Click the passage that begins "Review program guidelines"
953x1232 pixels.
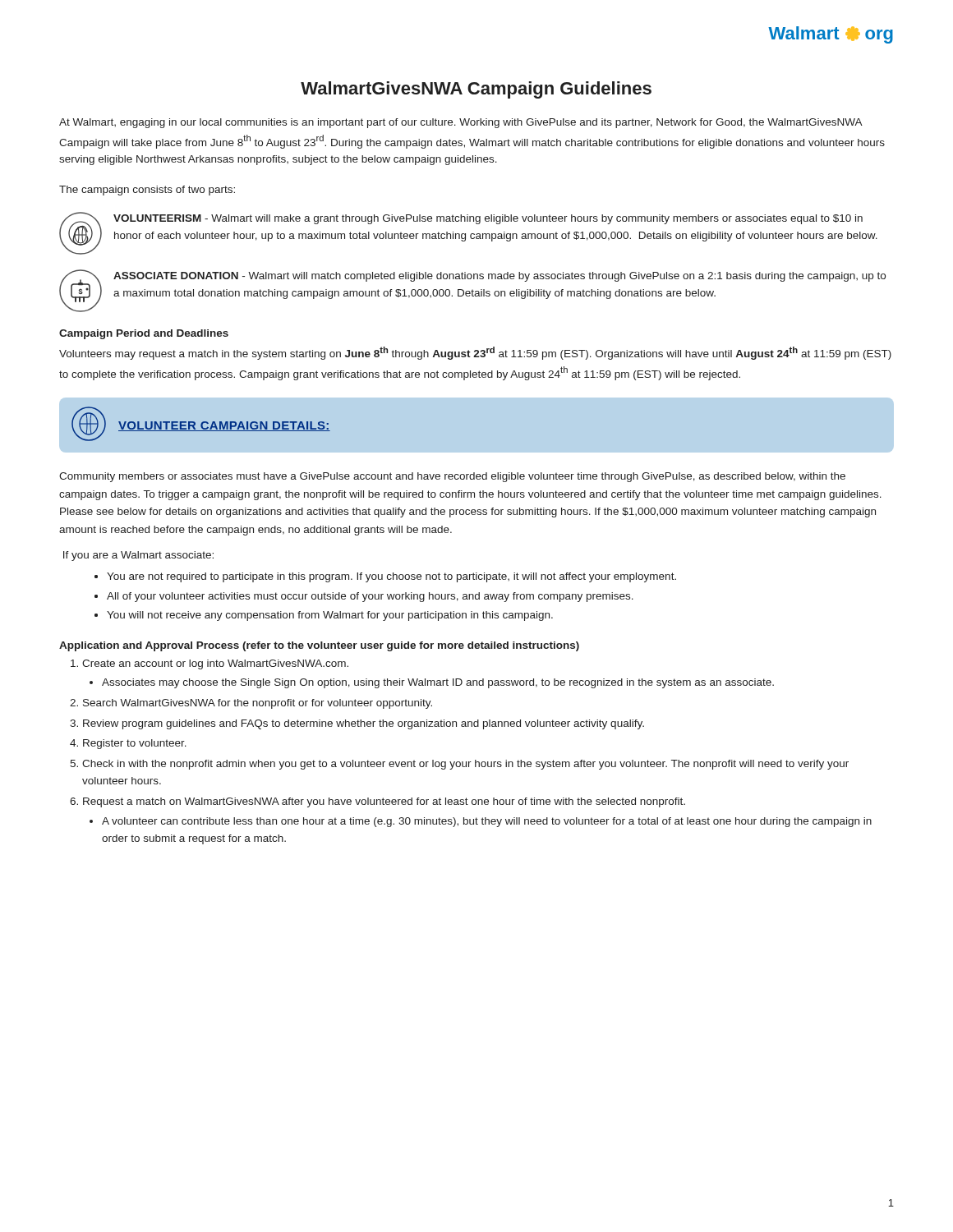[x=488, y=723]
